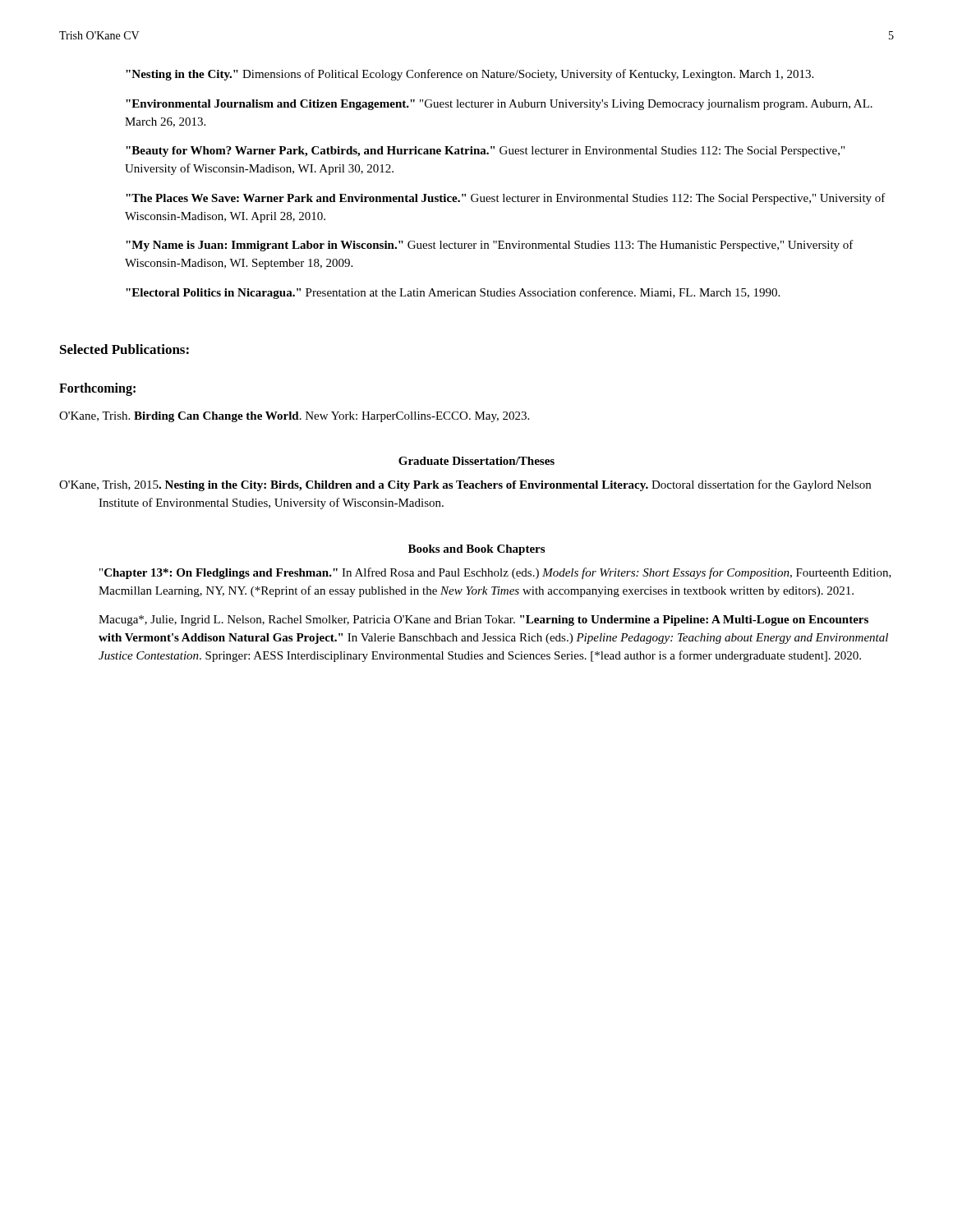Screen dimensions: 1232x953
Task: Locate the region starting ""Beauty for Whom? Warner"
Action: [x=485, y=159]
